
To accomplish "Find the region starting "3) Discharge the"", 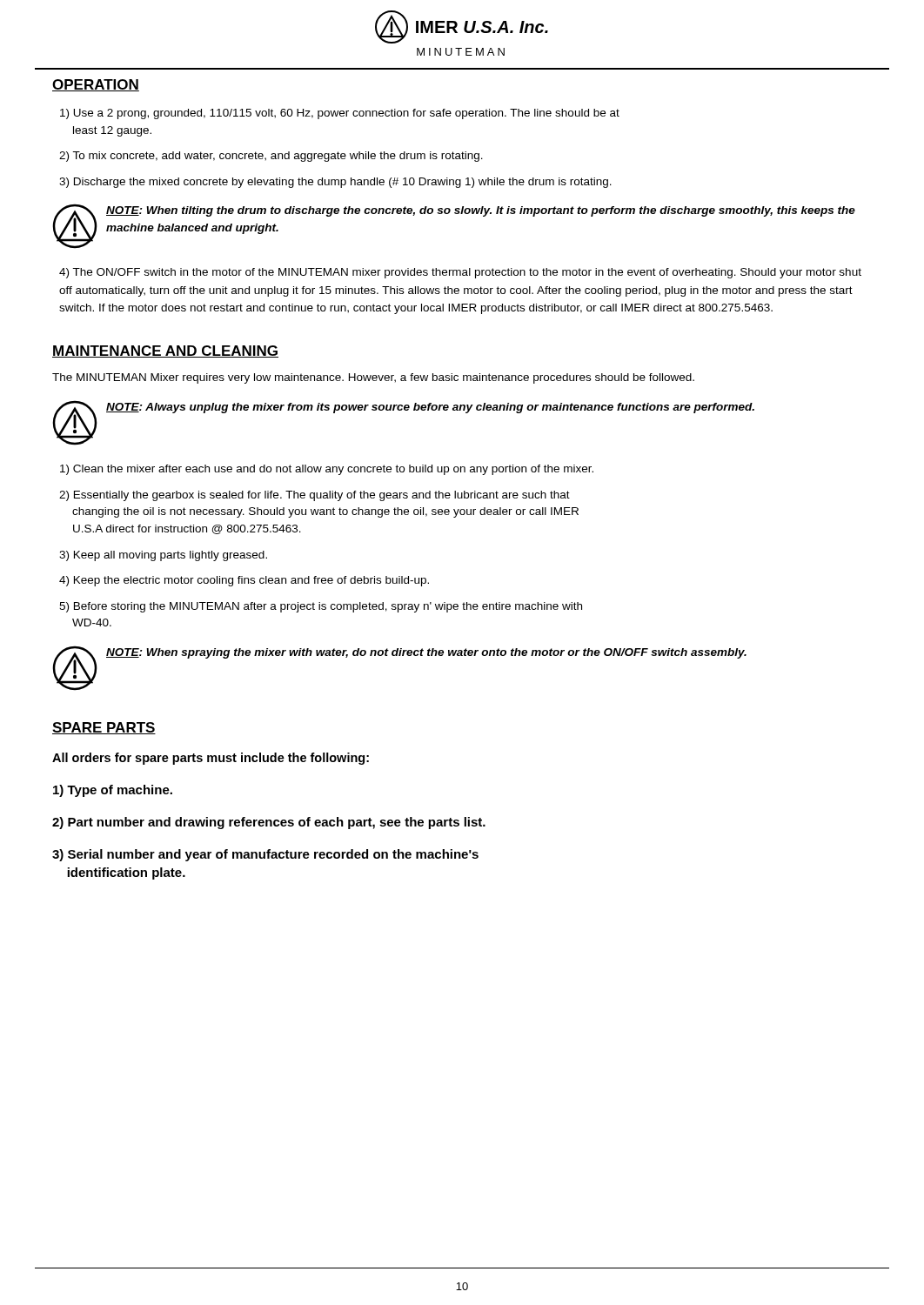I will click(336, 181).
